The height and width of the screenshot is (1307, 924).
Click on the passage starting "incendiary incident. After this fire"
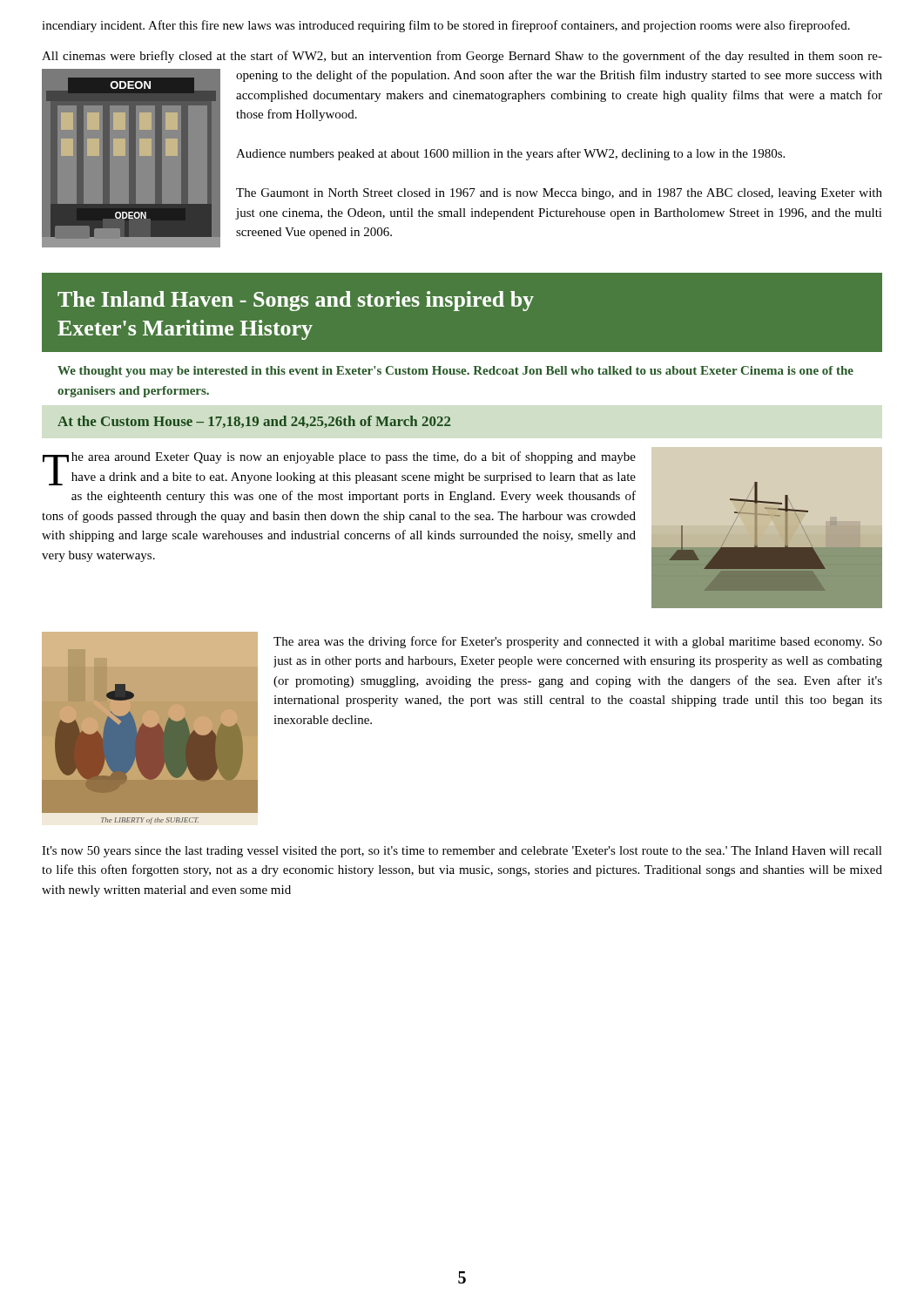coord(446,25)
